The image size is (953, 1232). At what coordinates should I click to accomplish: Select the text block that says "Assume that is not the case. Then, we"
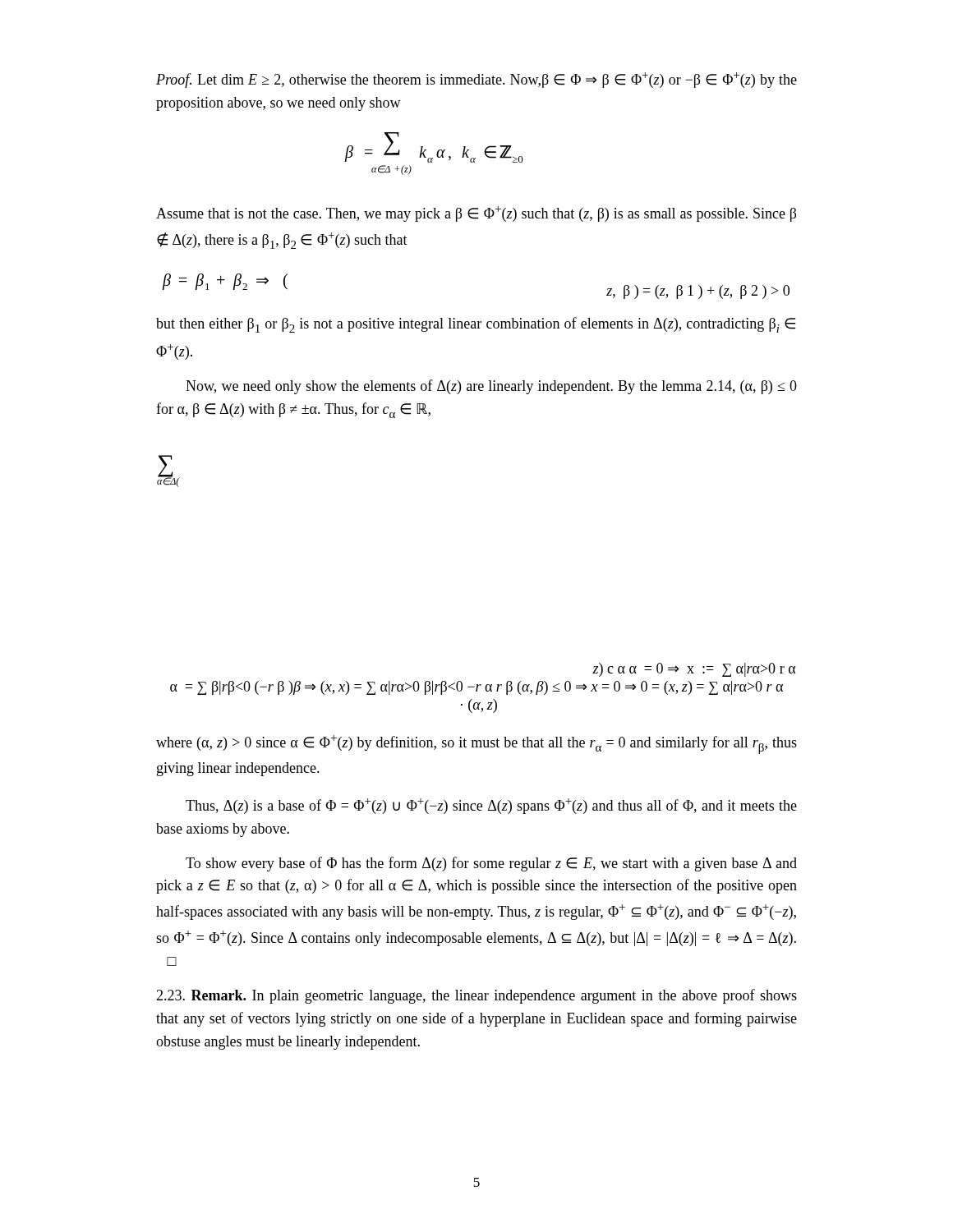click(x=476, y=227)
